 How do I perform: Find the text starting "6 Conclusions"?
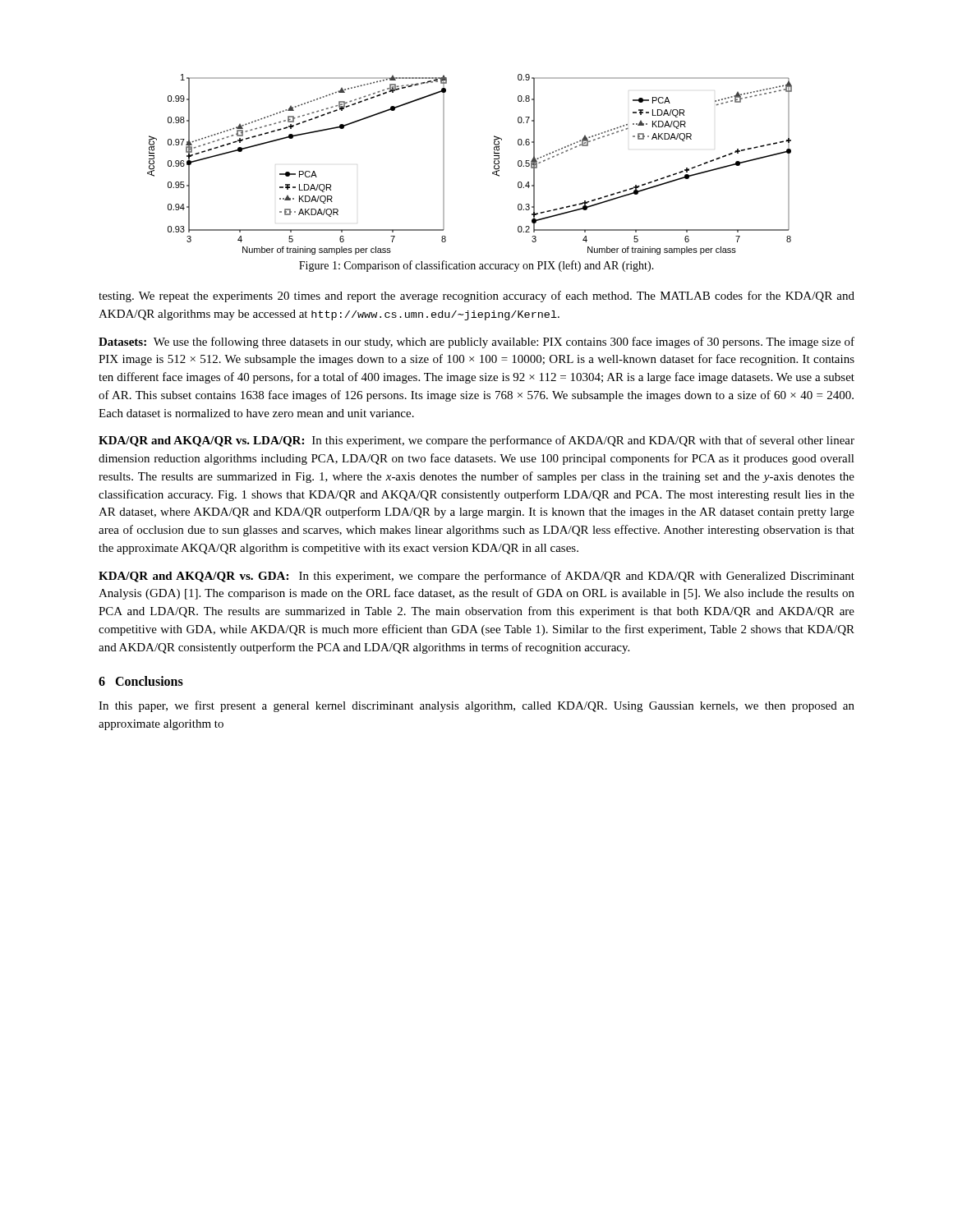click(x=141, y=681)
